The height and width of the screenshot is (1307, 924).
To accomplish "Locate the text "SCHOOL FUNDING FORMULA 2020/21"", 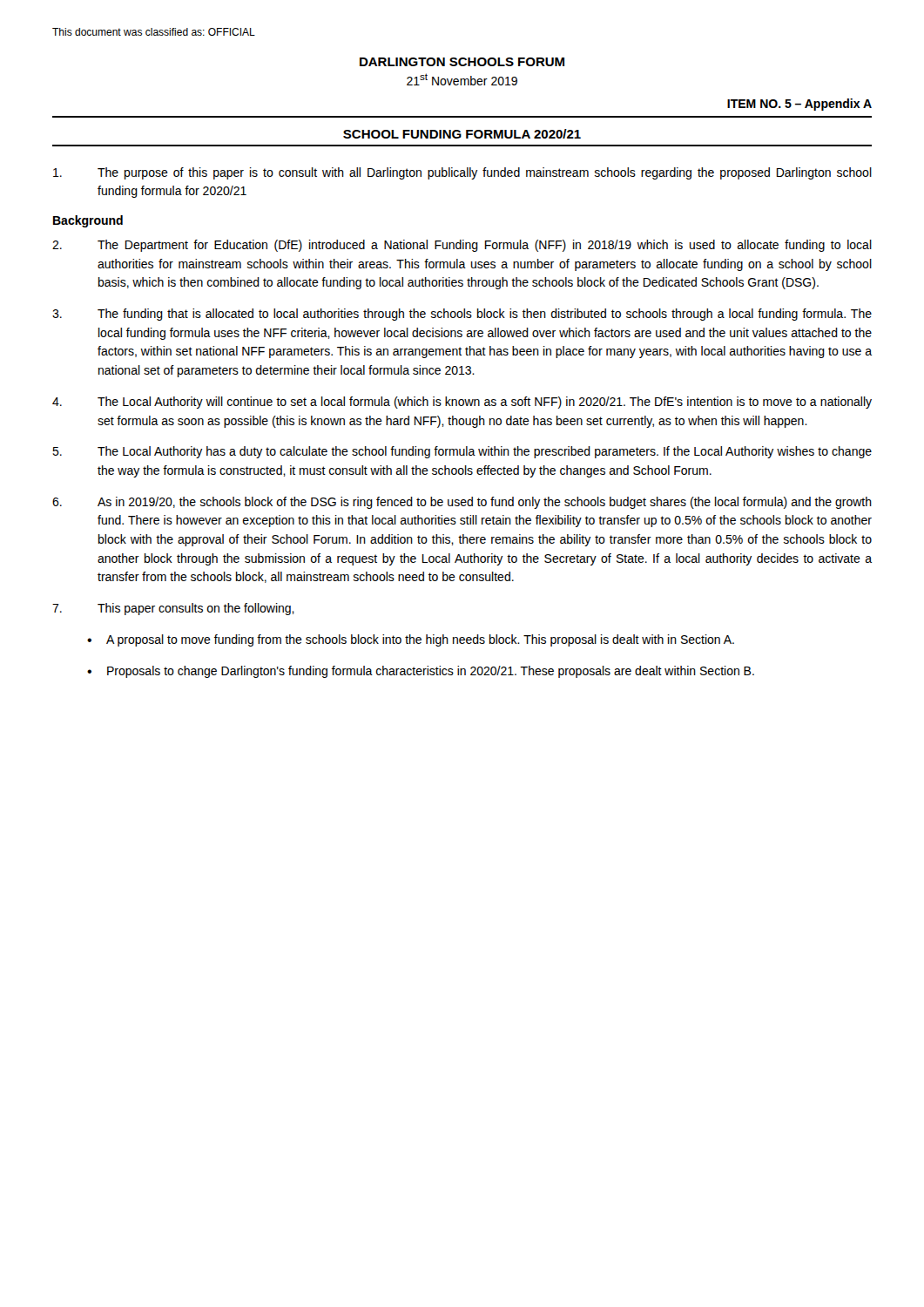I will coord(462,133).
